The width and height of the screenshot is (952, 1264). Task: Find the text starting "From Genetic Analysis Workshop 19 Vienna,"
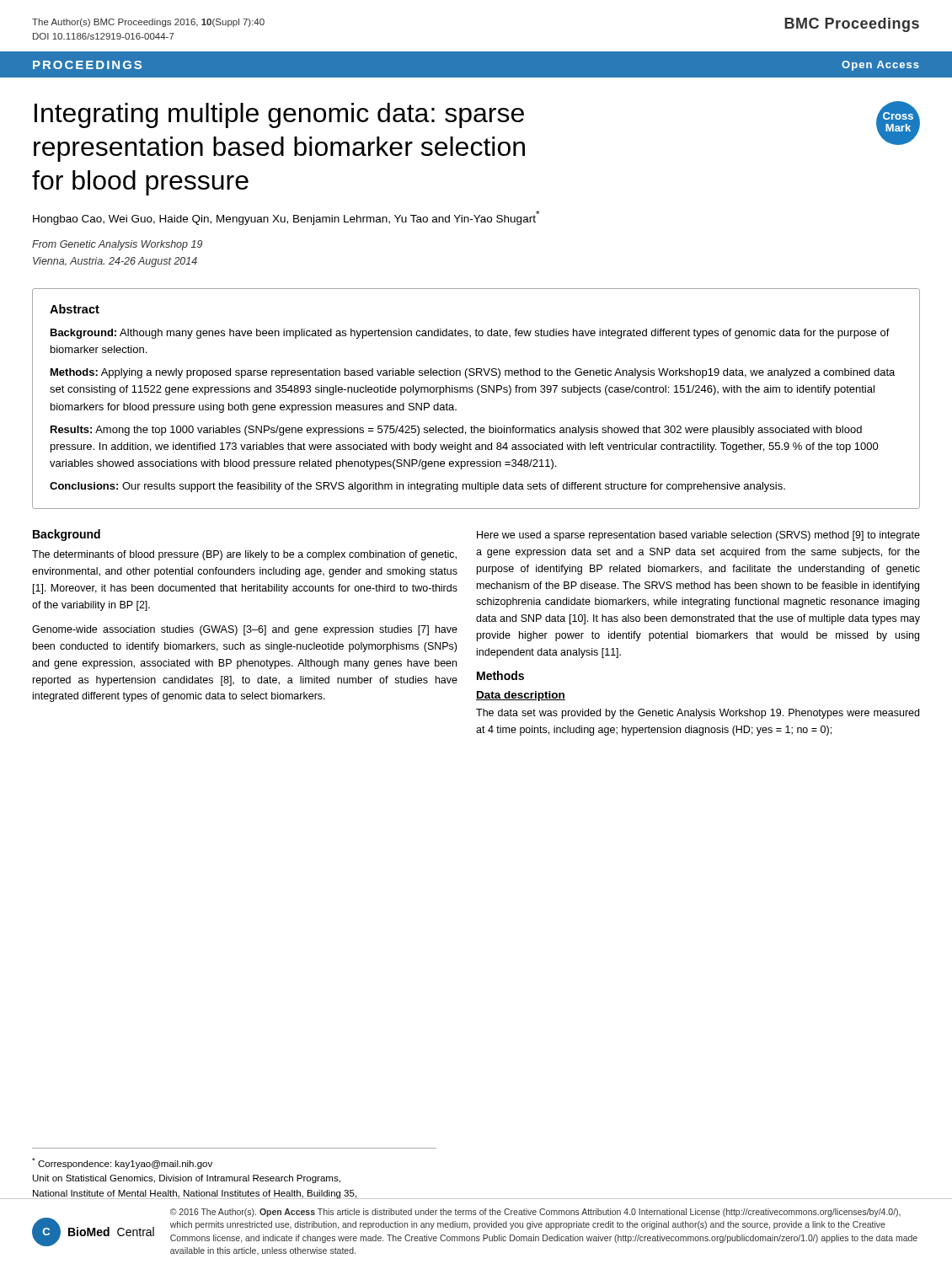pyautogui.click(x=117, y=253)
